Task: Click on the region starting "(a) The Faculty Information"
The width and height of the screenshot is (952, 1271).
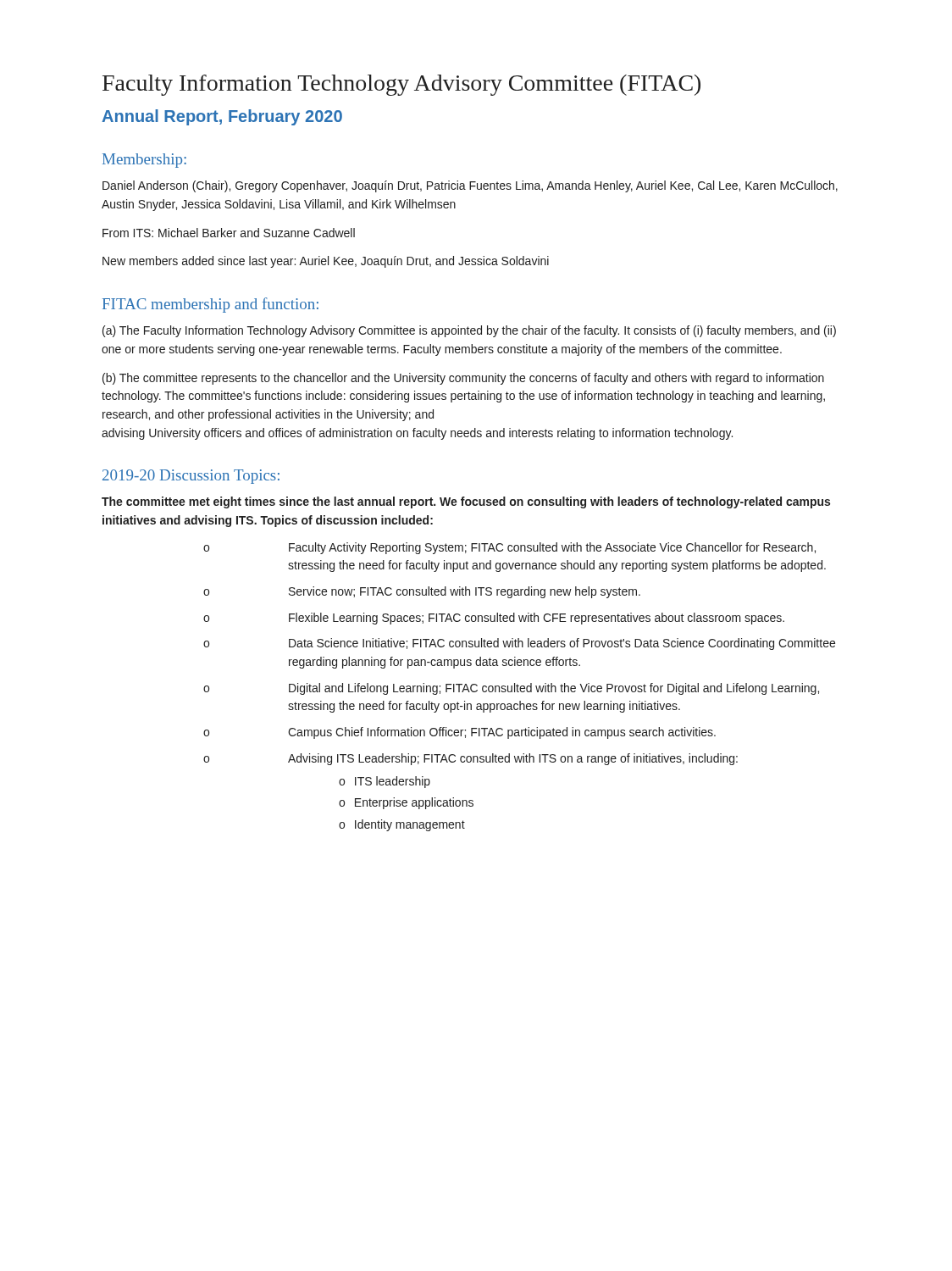Action: (x=469, y=340)
